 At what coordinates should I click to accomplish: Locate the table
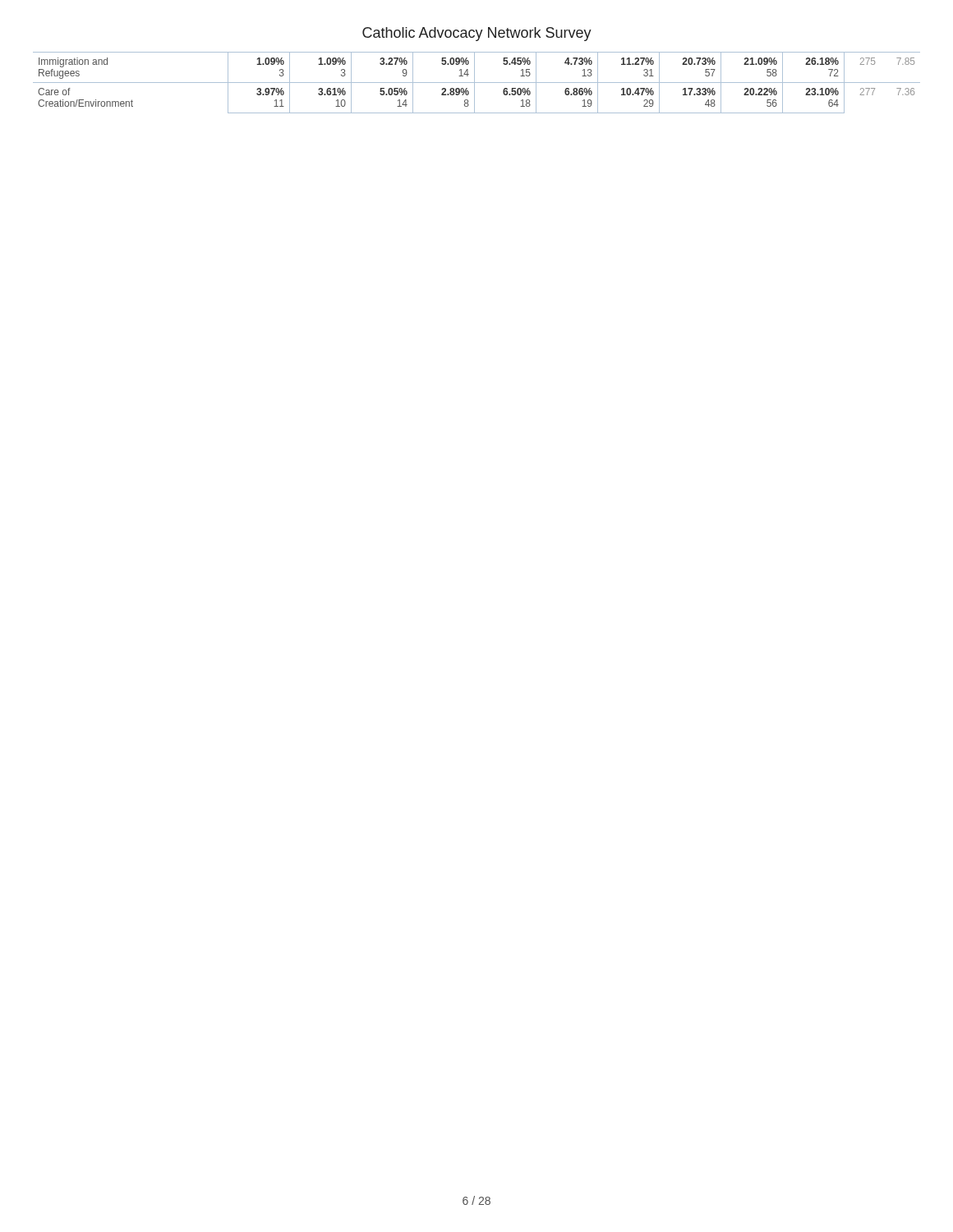pyautogui.click(x=476, y=83)
